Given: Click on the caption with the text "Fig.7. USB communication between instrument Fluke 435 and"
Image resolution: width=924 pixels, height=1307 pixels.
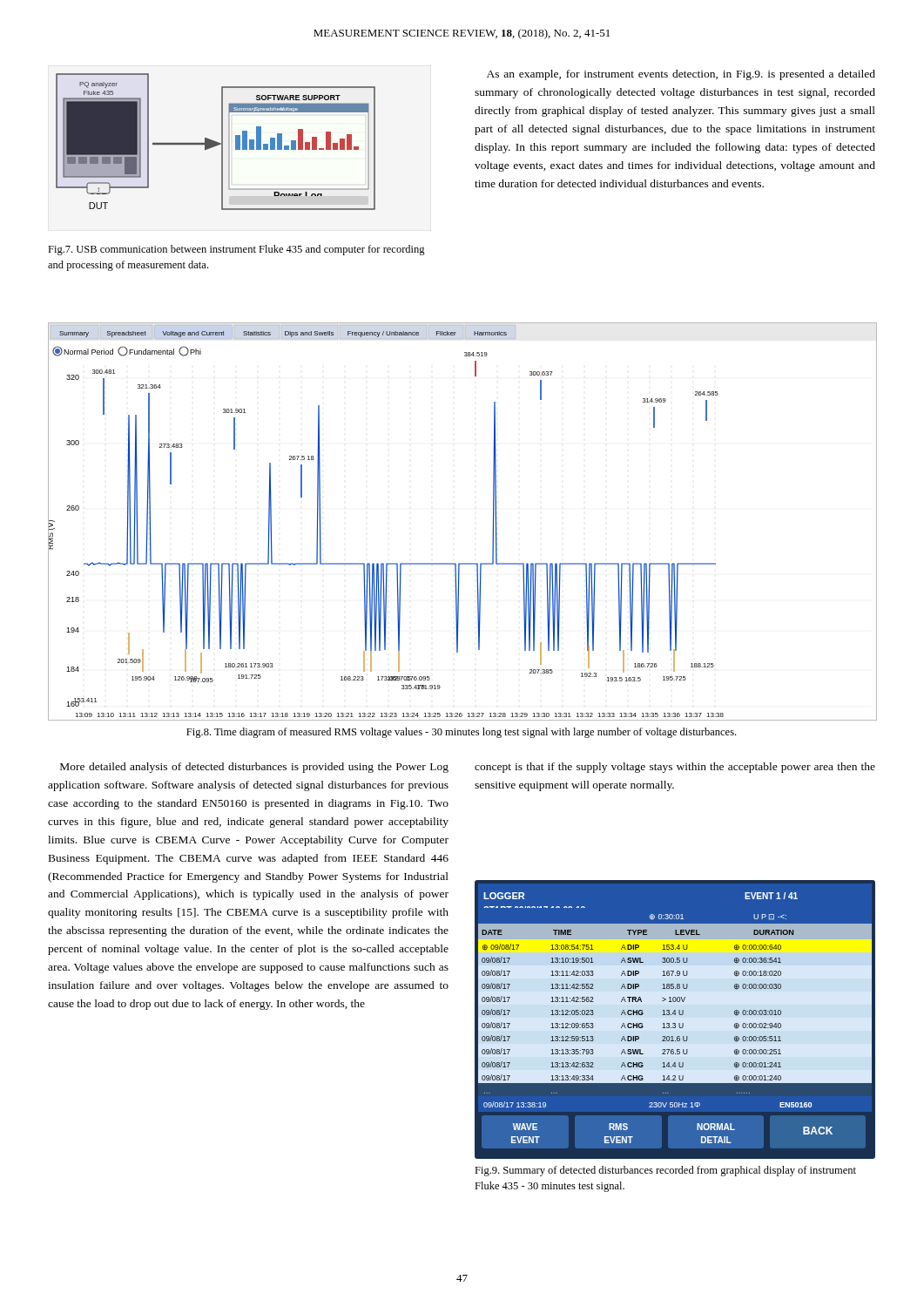Looking at the screenshot, I should 236,257.
